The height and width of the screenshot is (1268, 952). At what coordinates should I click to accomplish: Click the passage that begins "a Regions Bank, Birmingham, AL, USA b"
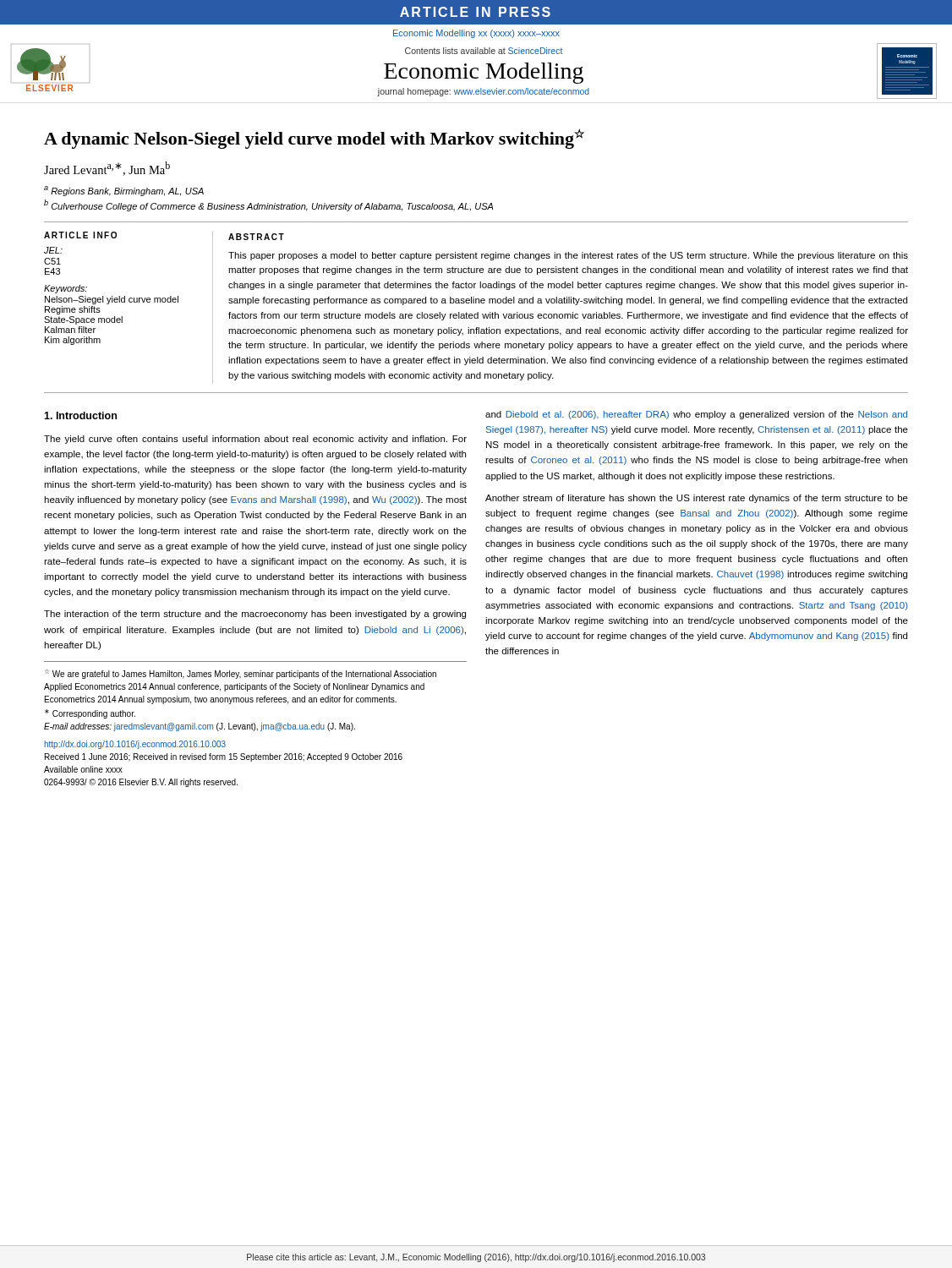269,197
